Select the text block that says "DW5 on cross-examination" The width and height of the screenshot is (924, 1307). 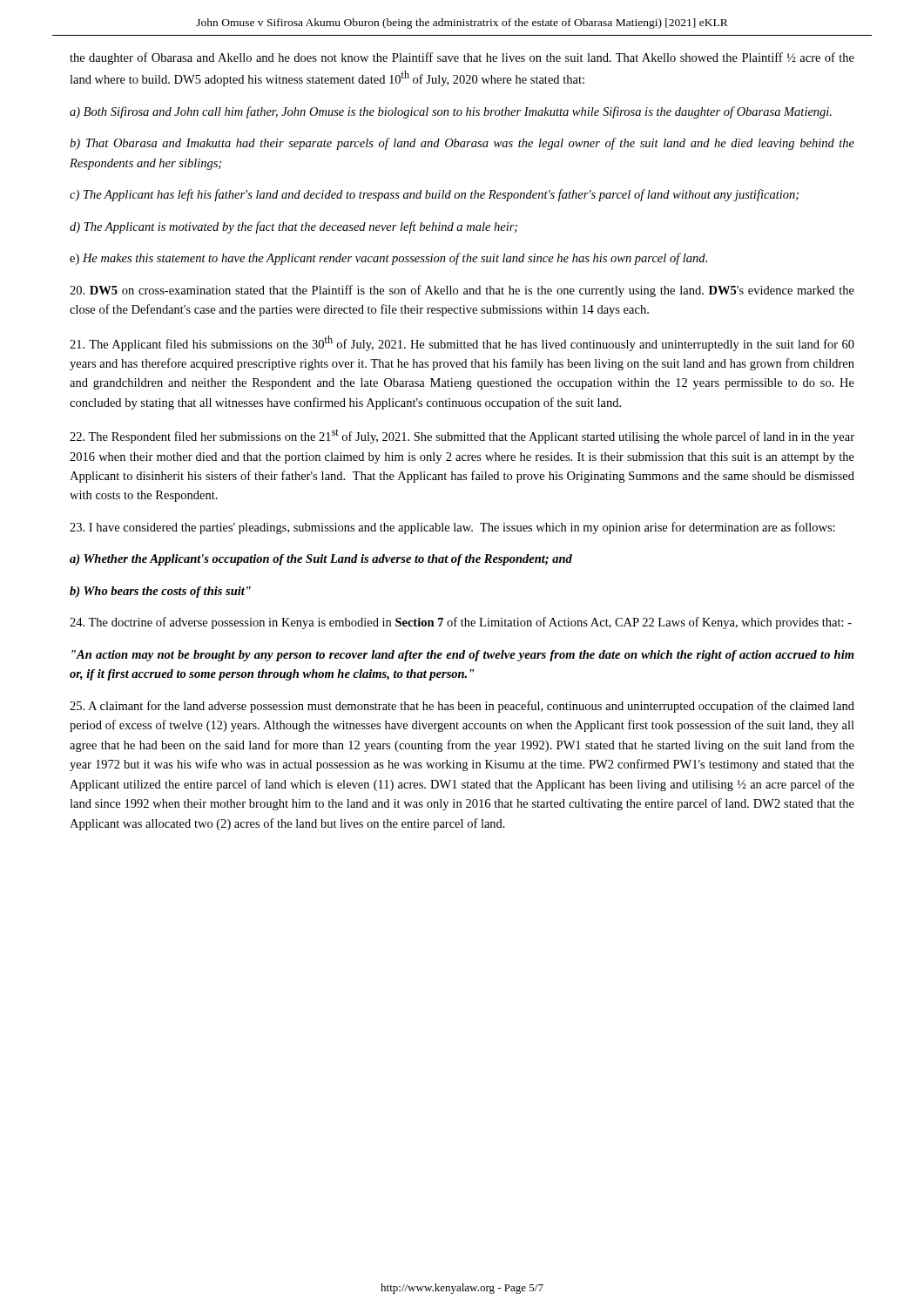click(x=462, y=300)
